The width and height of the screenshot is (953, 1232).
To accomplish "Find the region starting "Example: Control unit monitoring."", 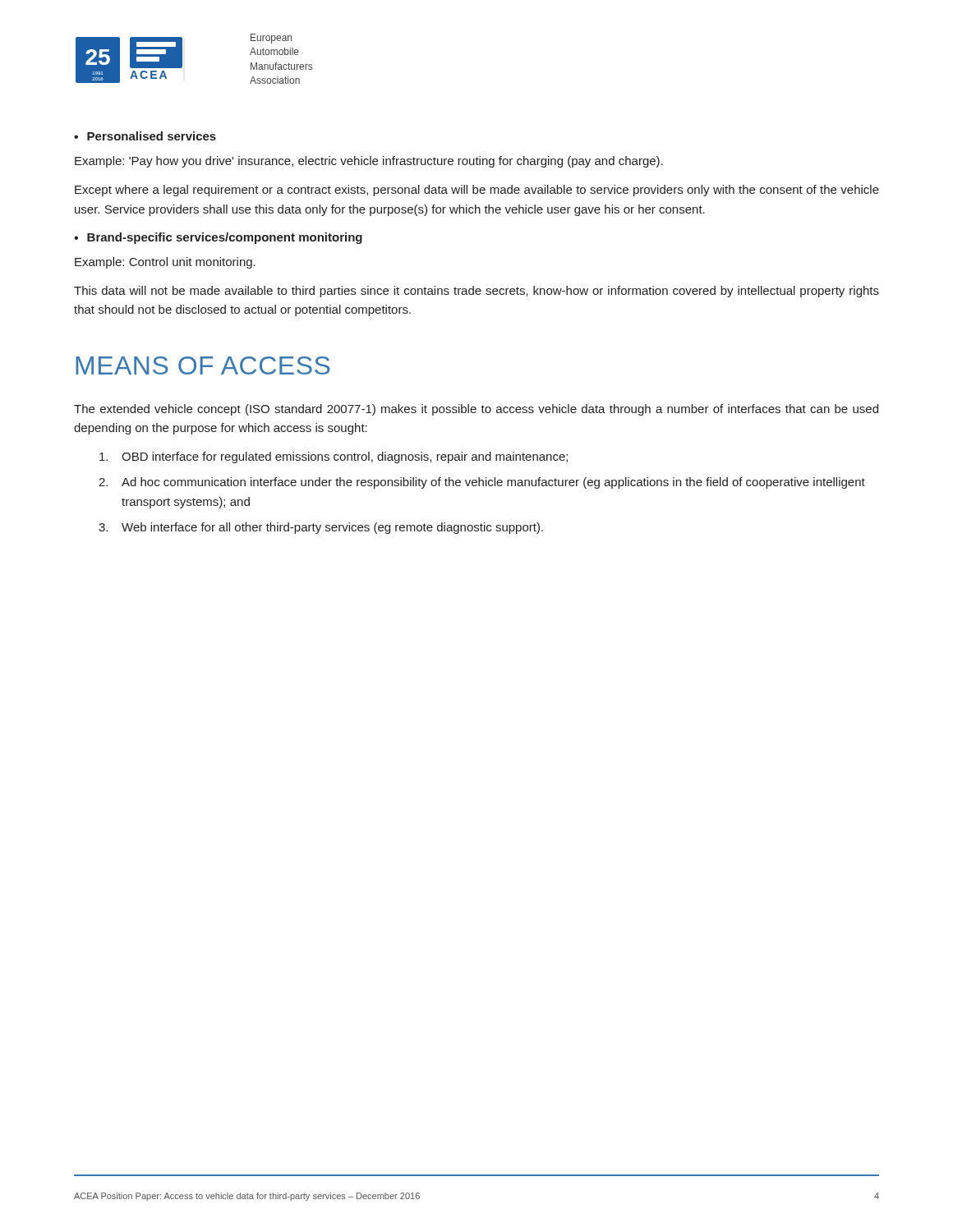I will coord(165,261).
